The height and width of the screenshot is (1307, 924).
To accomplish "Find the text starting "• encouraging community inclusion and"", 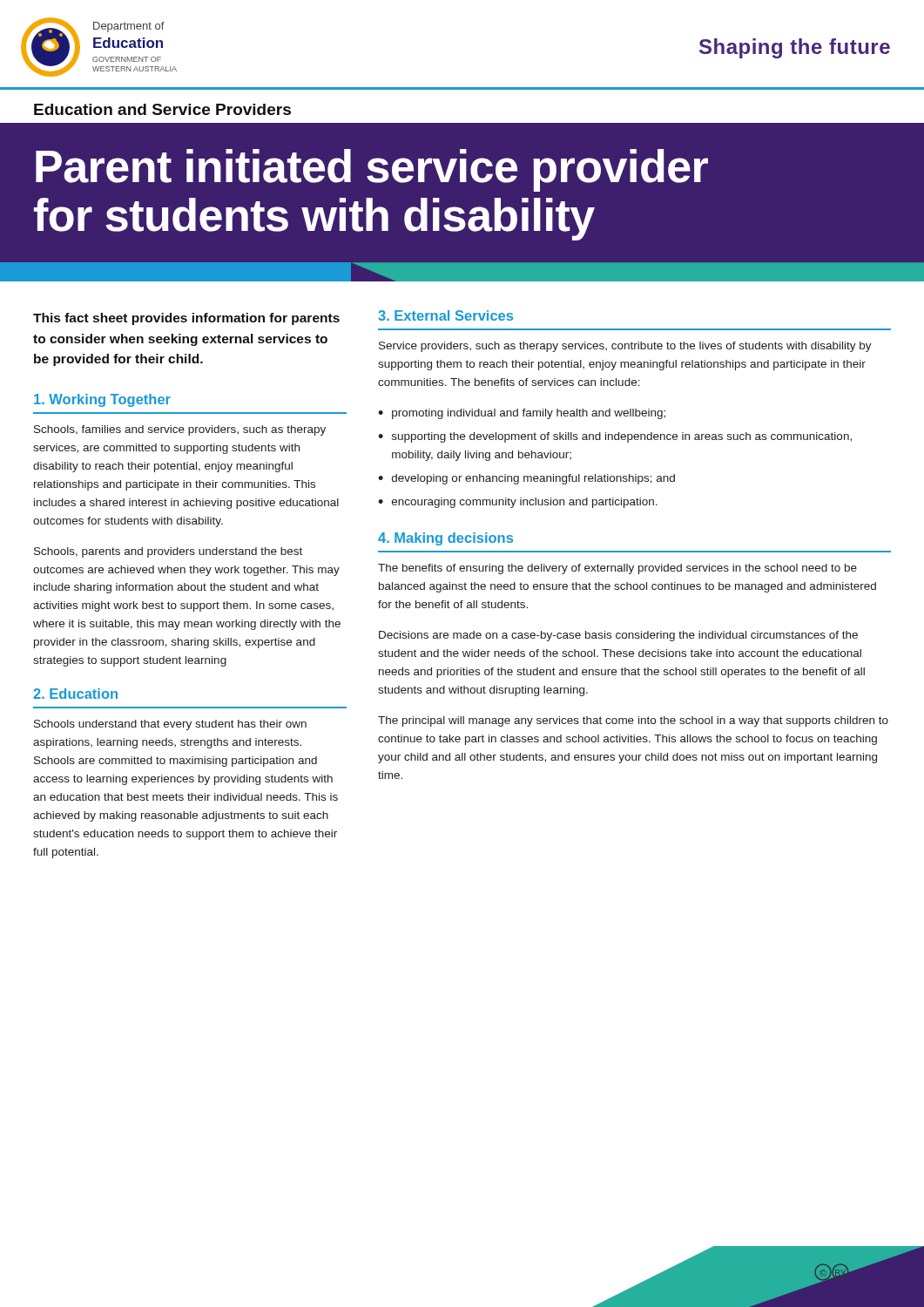I will click(x=518, y=502).
